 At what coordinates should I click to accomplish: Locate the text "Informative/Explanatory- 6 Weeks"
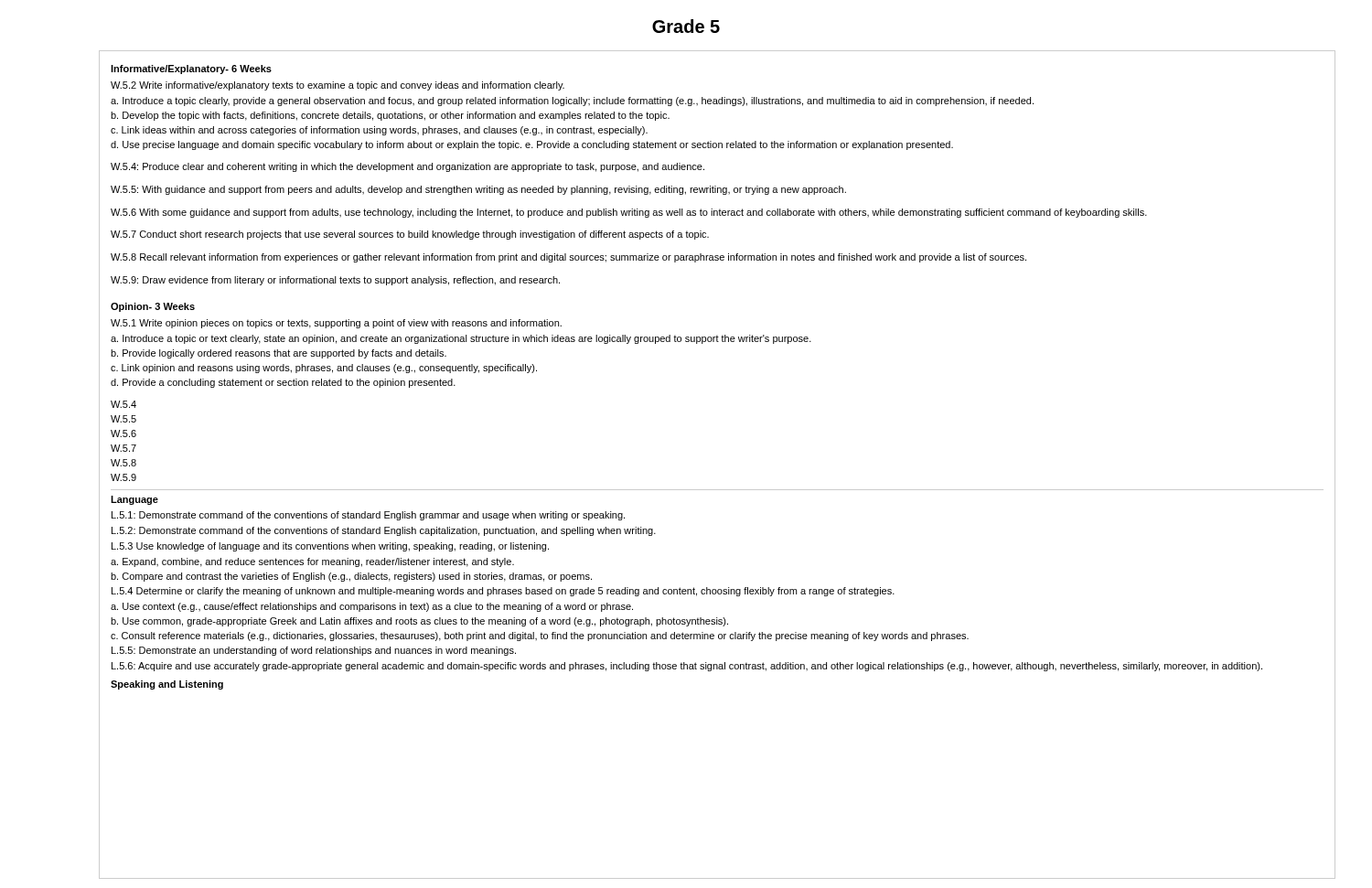(191, 69)
